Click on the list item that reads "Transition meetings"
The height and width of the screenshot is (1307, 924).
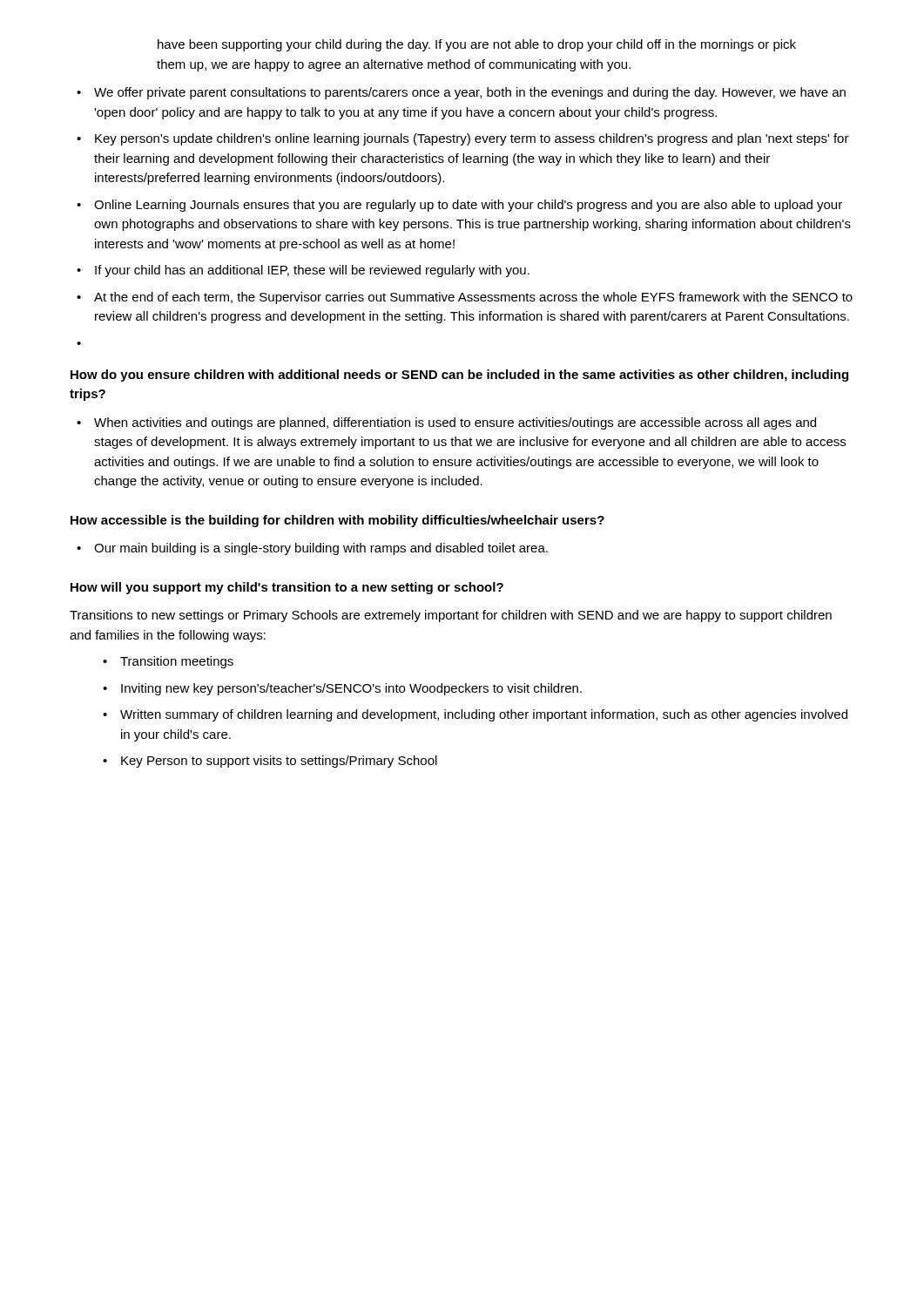coord(168,662)
